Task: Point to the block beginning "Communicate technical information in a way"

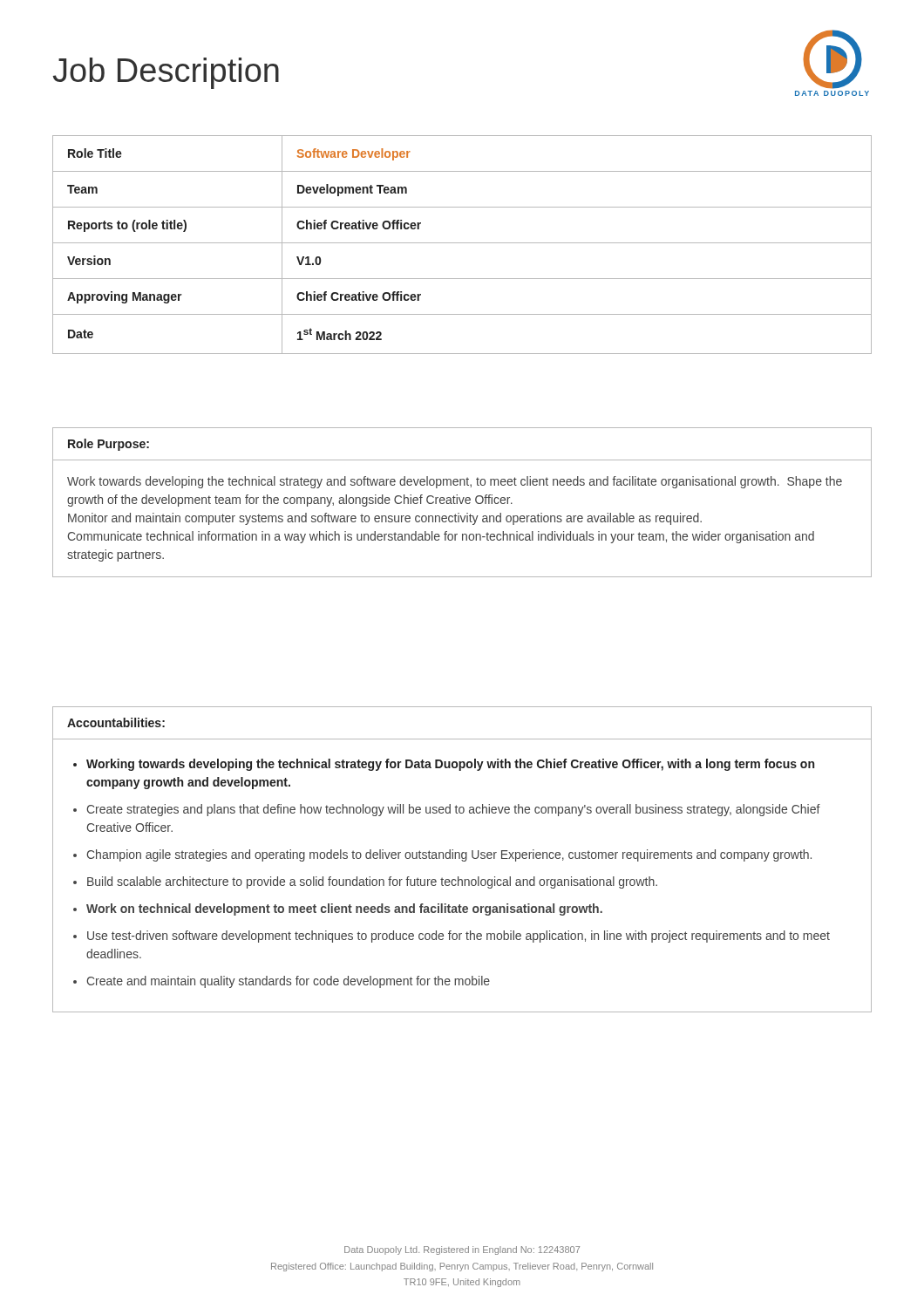Action: [462, 546]
